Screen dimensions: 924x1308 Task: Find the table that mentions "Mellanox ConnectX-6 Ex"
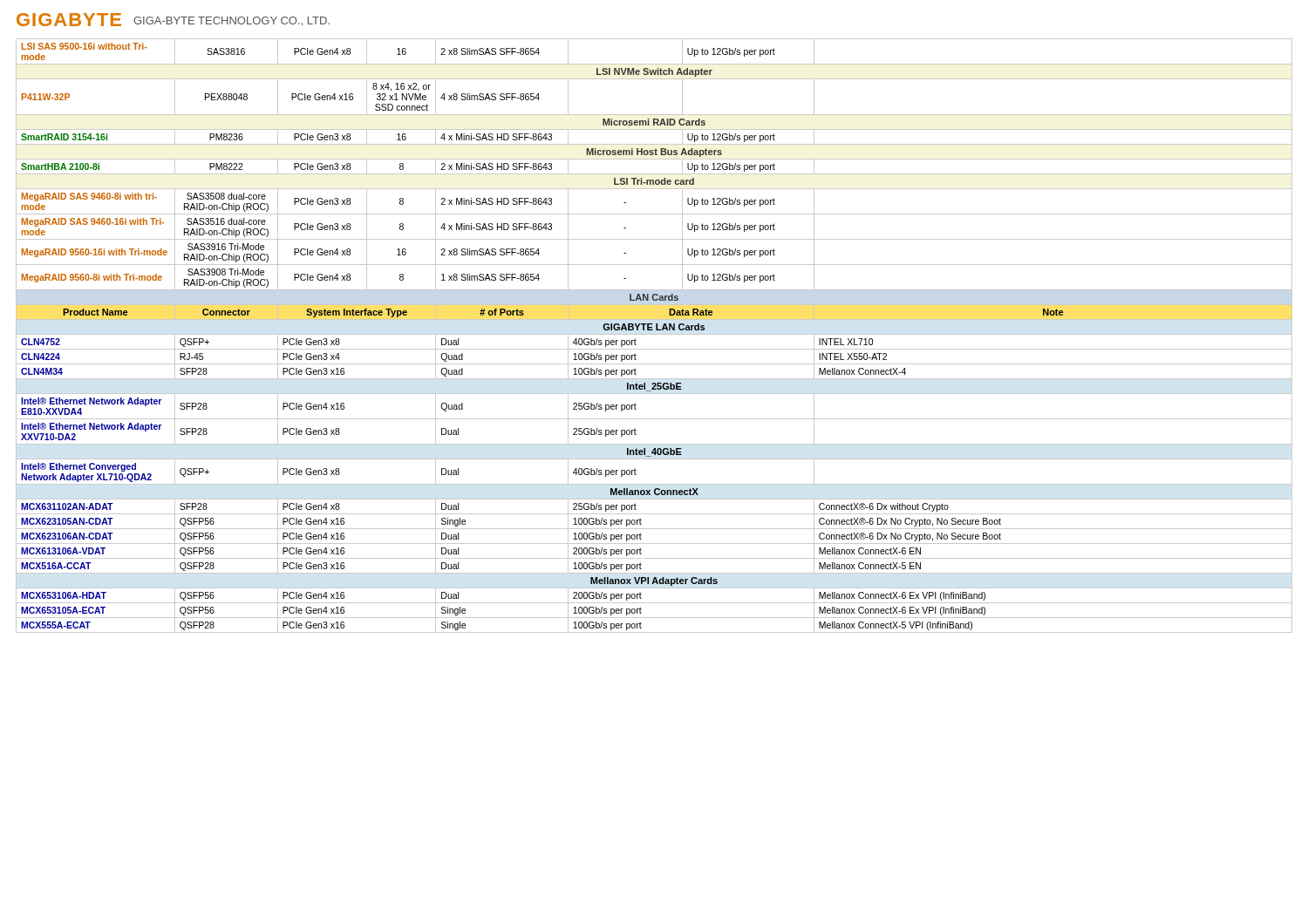click(x=654, y=336)
